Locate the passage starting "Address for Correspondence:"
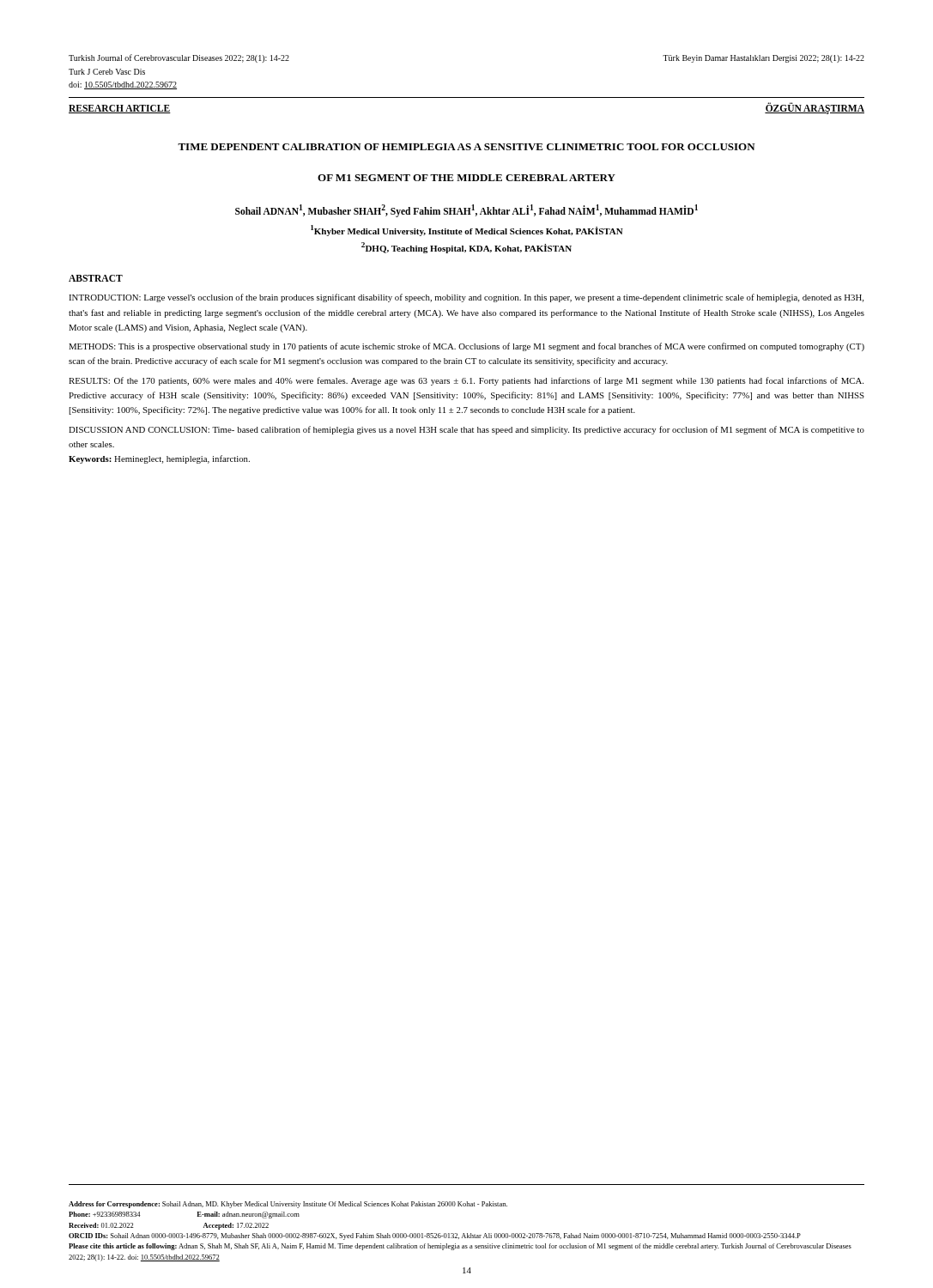 [x=460, y=1230]
